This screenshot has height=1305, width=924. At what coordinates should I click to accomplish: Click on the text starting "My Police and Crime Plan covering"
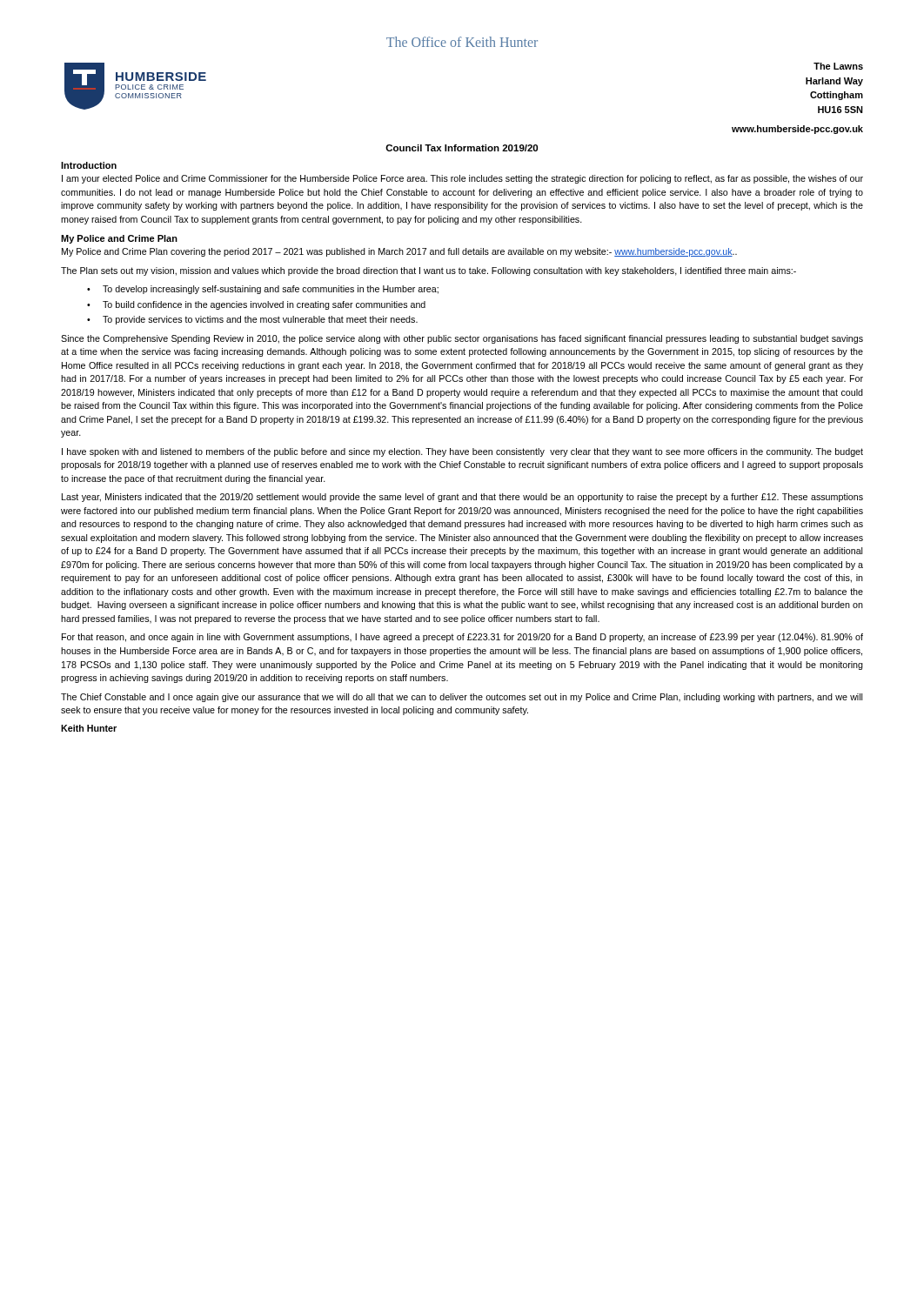pos(399,251)
